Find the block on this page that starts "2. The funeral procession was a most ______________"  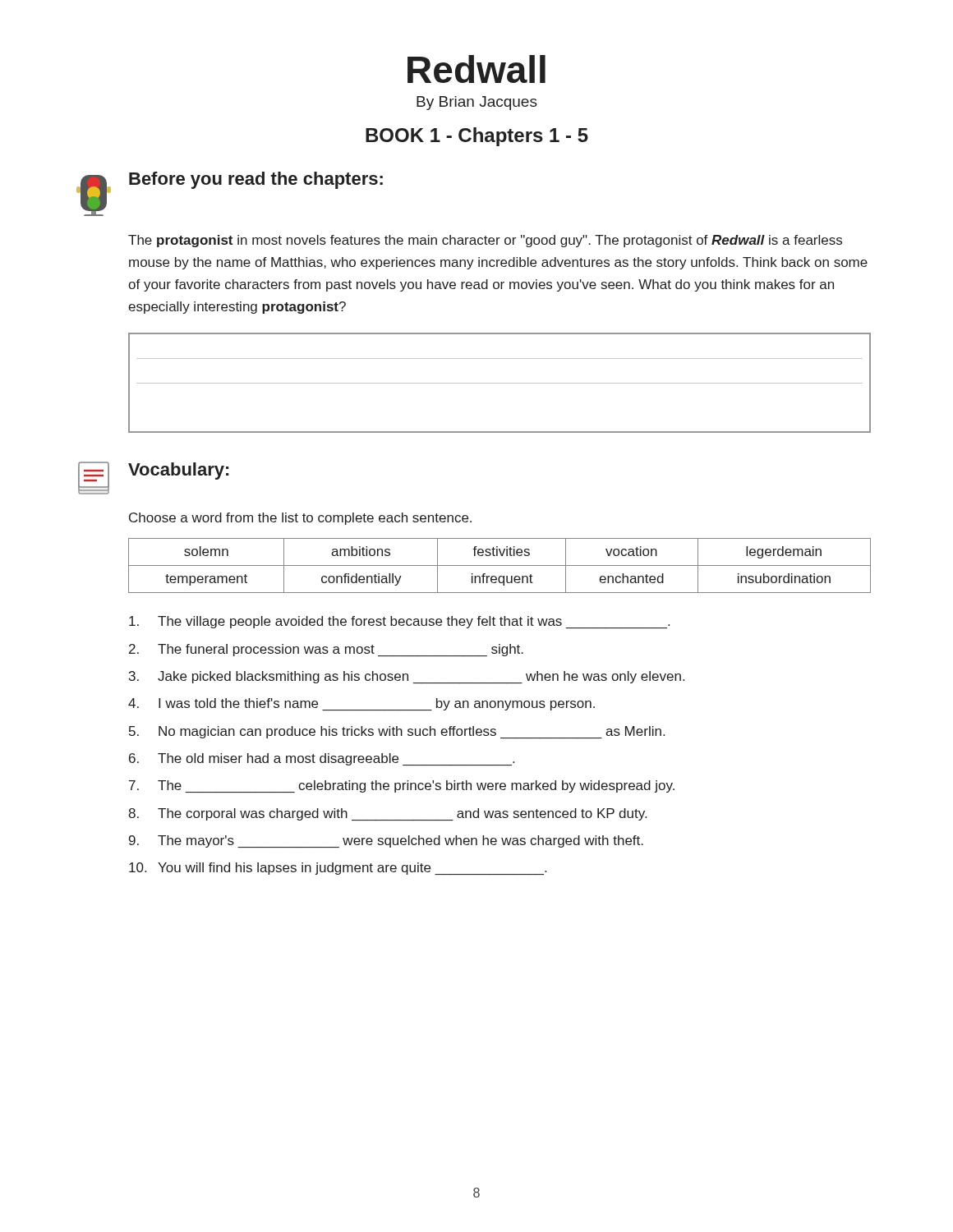tap(500, 650)
